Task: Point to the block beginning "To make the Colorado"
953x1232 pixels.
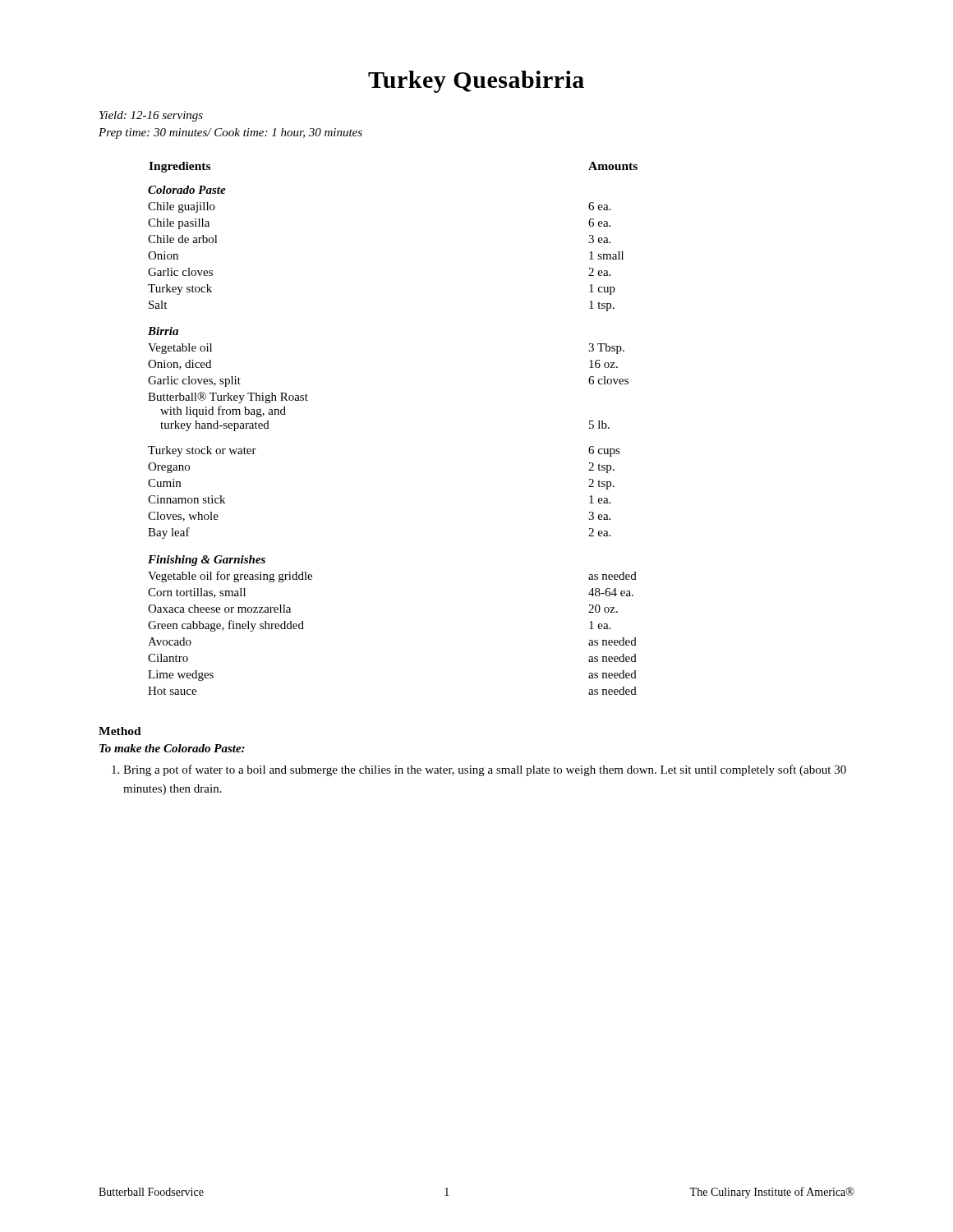Action: coord(172,748)
